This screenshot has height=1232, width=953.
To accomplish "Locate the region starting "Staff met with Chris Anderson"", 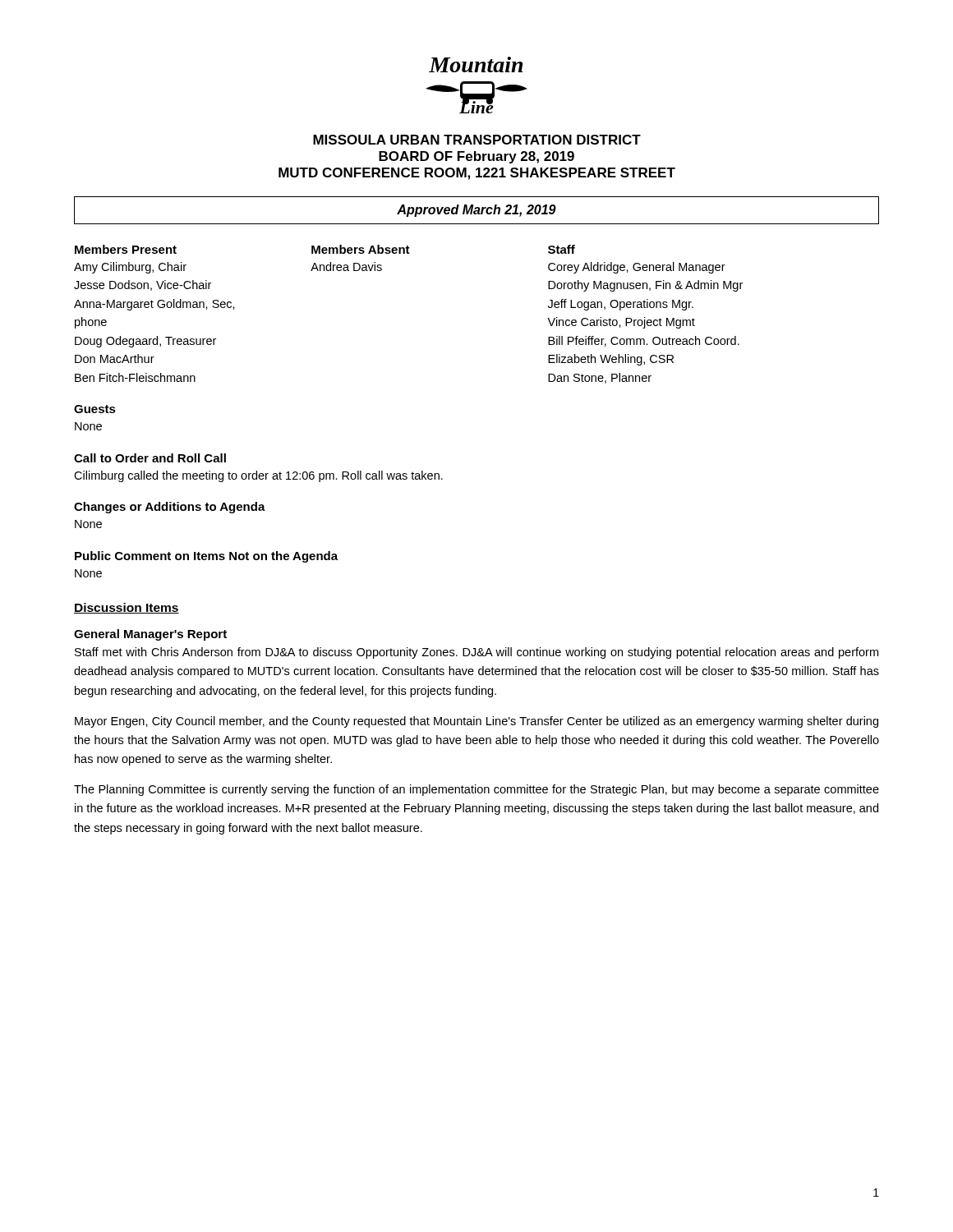I will [x=476, y=671].
